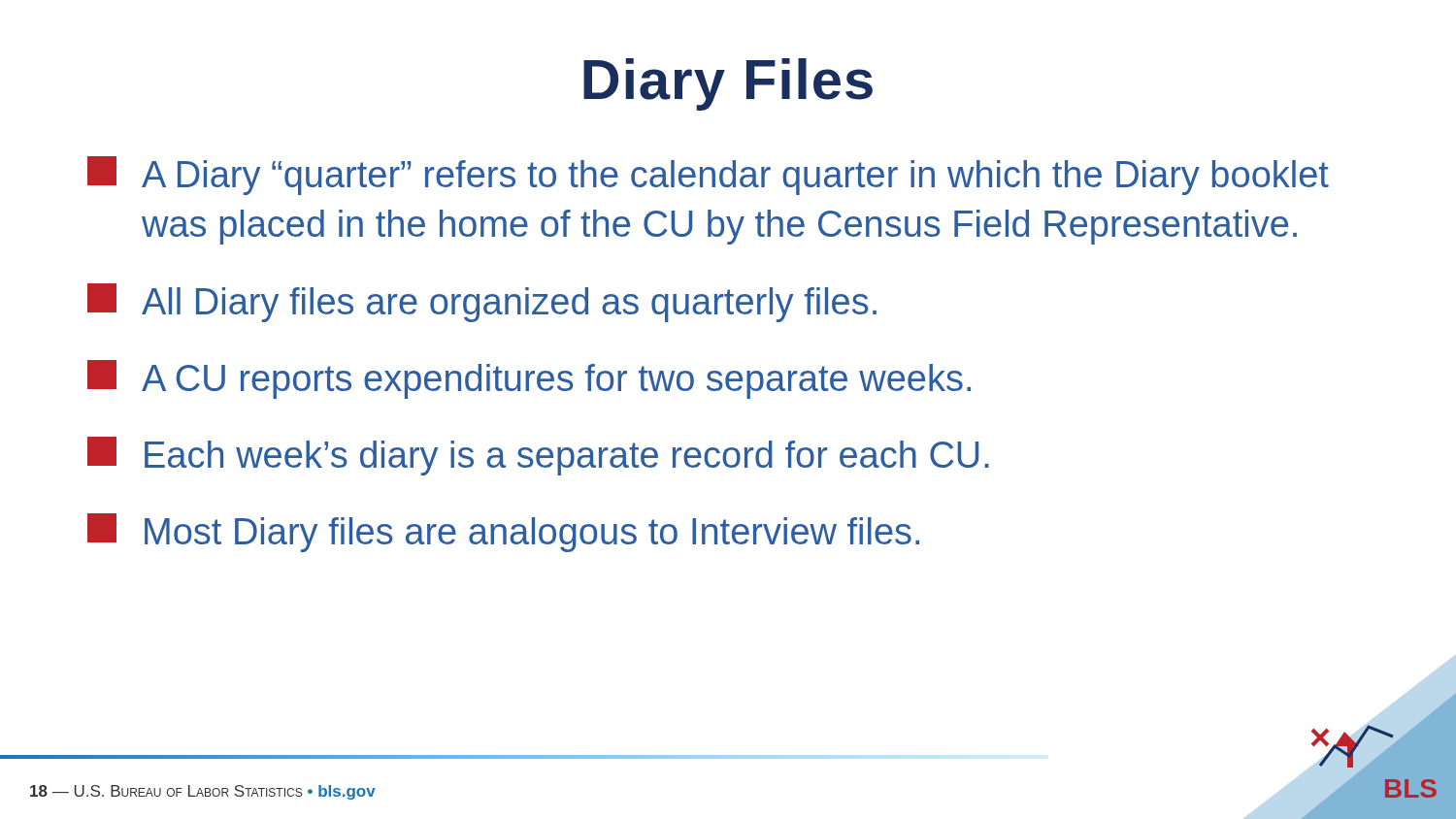Select the text starting "Diary Files"

(728, 79)
